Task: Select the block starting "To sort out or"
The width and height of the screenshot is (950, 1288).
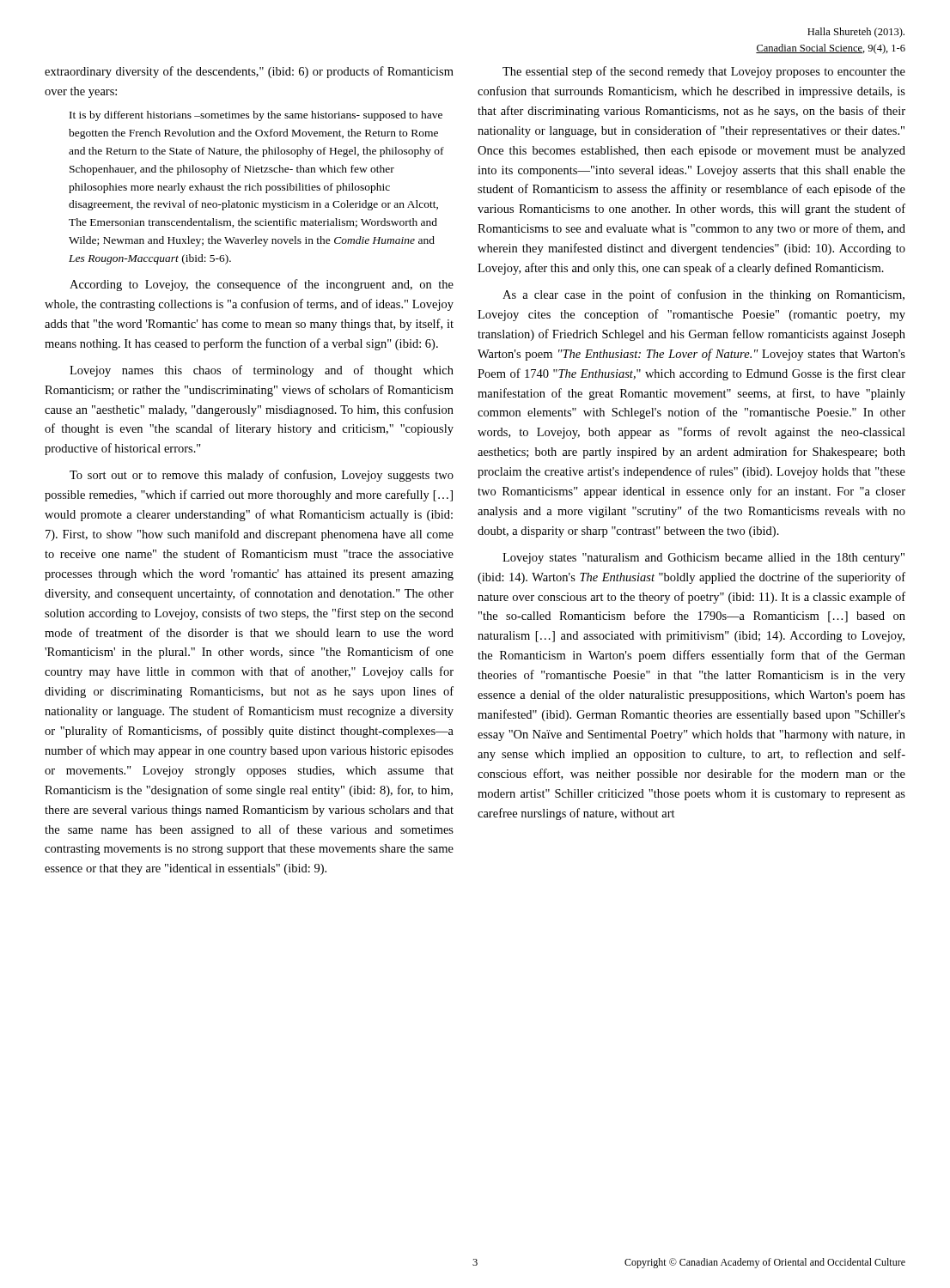Action: 249,672
